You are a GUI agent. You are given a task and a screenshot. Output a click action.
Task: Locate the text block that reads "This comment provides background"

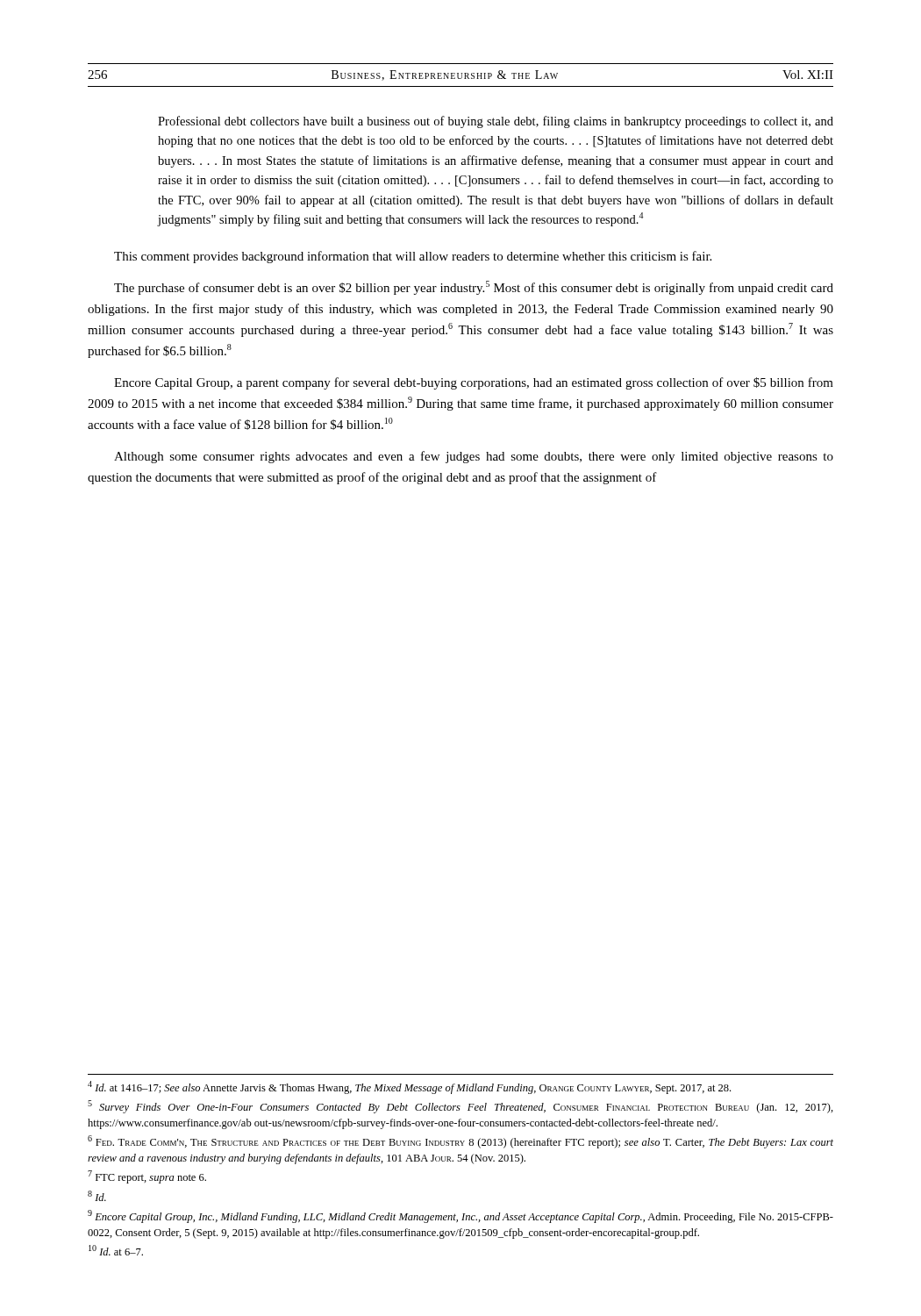pos(413,256)
